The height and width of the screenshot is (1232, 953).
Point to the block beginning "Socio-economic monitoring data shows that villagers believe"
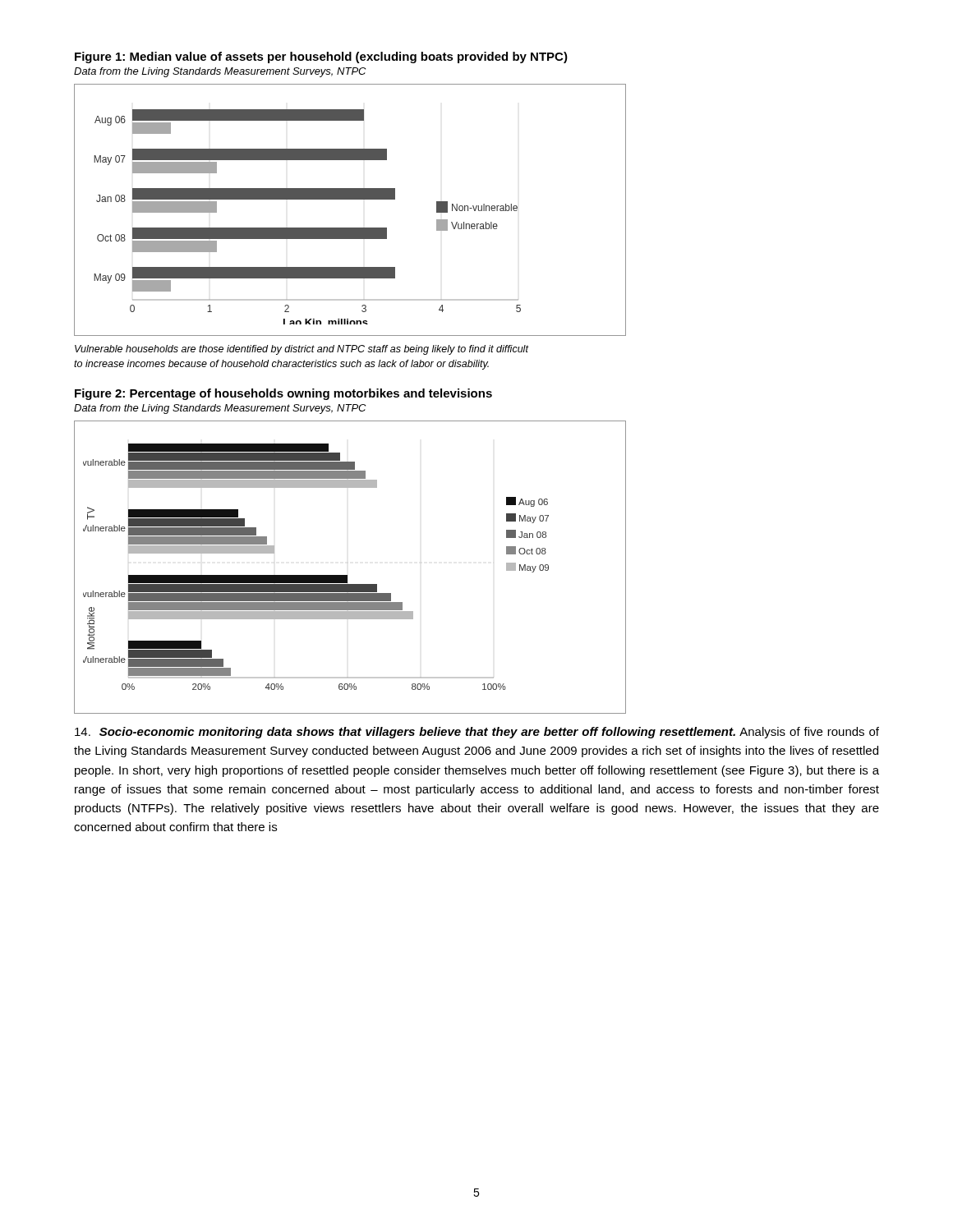point(476,779)
